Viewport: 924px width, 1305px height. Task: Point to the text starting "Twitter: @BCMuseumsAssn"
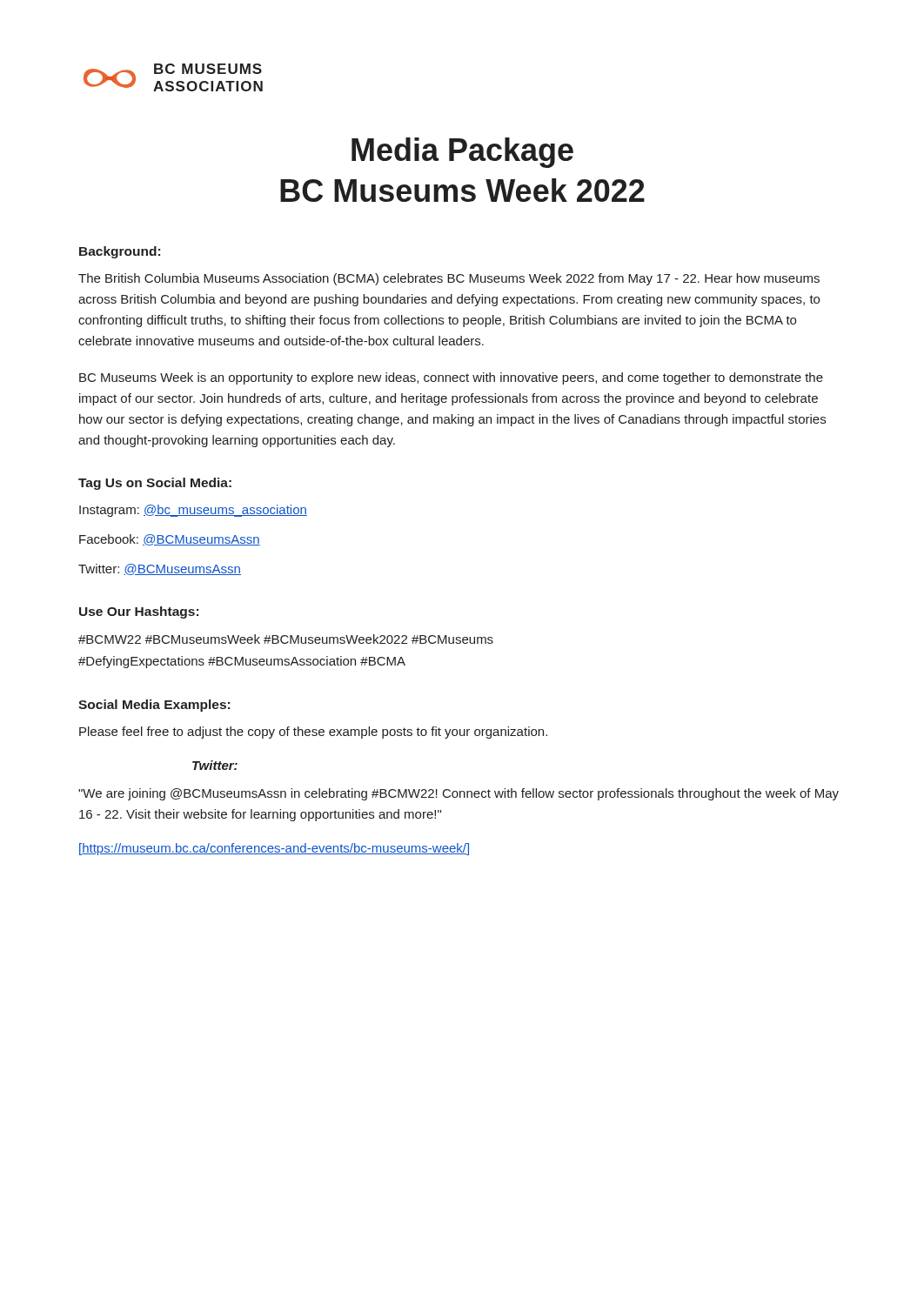(x=160, y=568)
